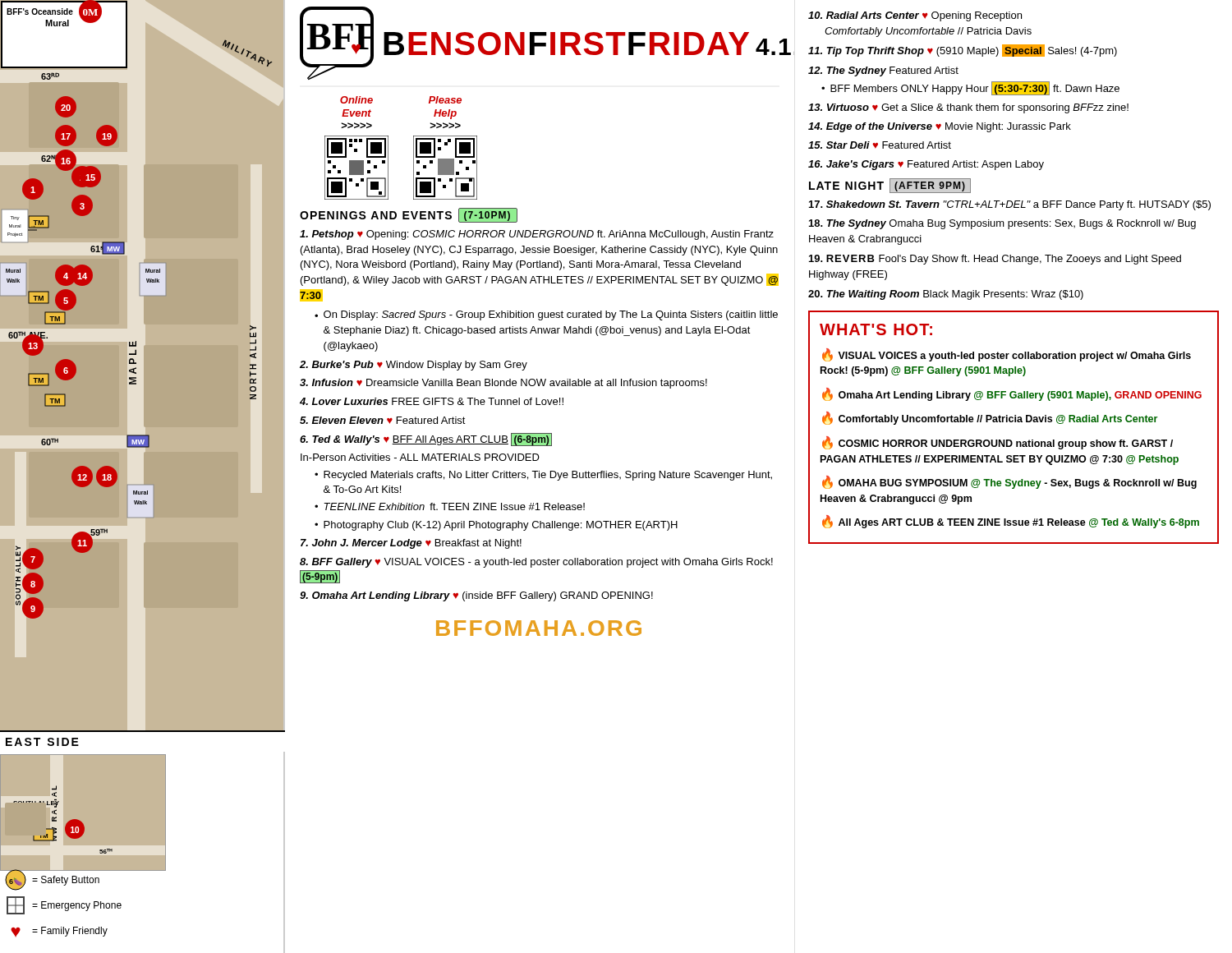
Task: Click on the region starting "🔥 VISUAL VOICES a"
Action: pos(1005,362)
